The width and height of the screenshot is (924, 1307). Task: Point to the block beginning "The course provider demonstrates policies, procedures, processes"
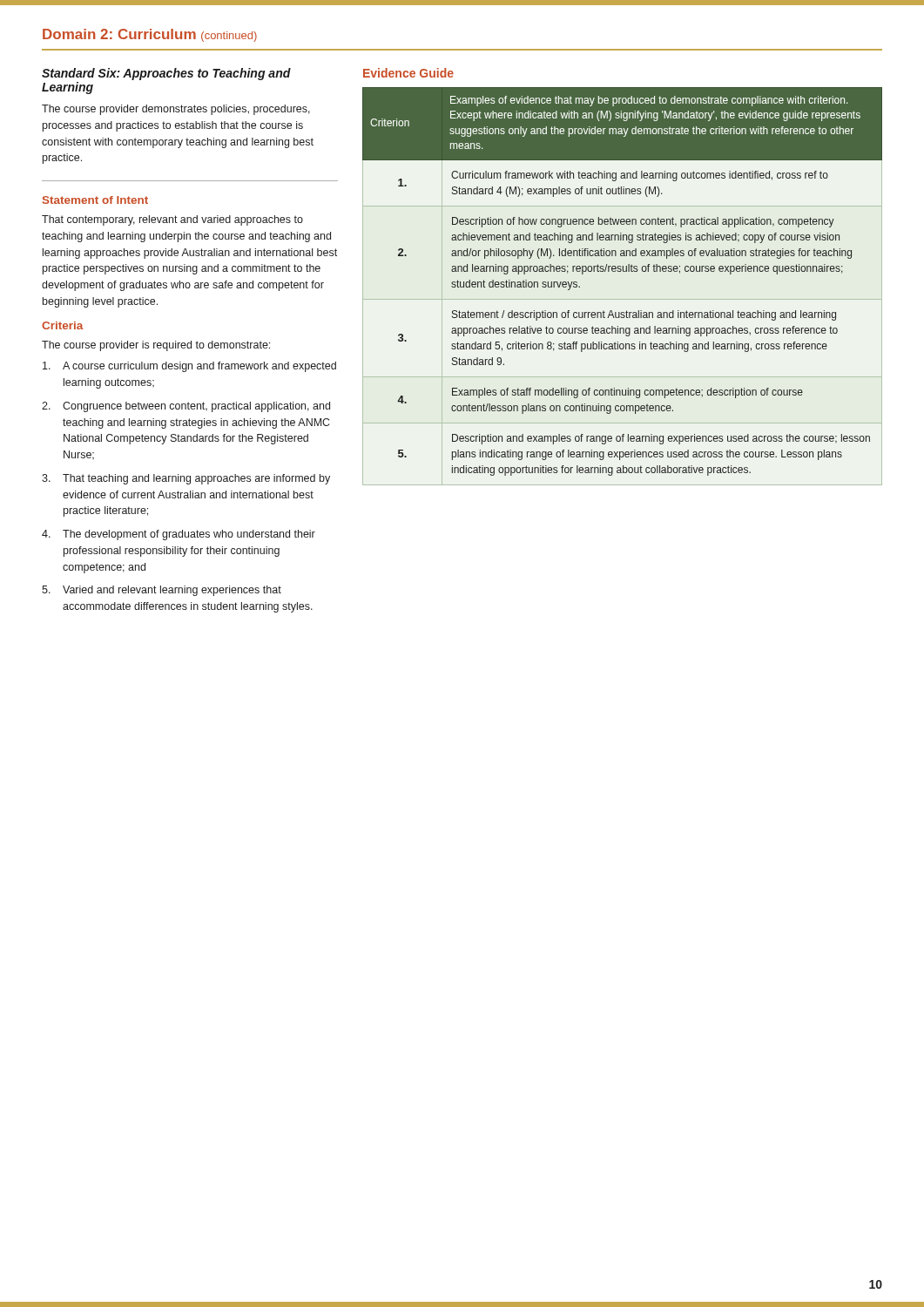pyautogui.click(x=178, y=133)
